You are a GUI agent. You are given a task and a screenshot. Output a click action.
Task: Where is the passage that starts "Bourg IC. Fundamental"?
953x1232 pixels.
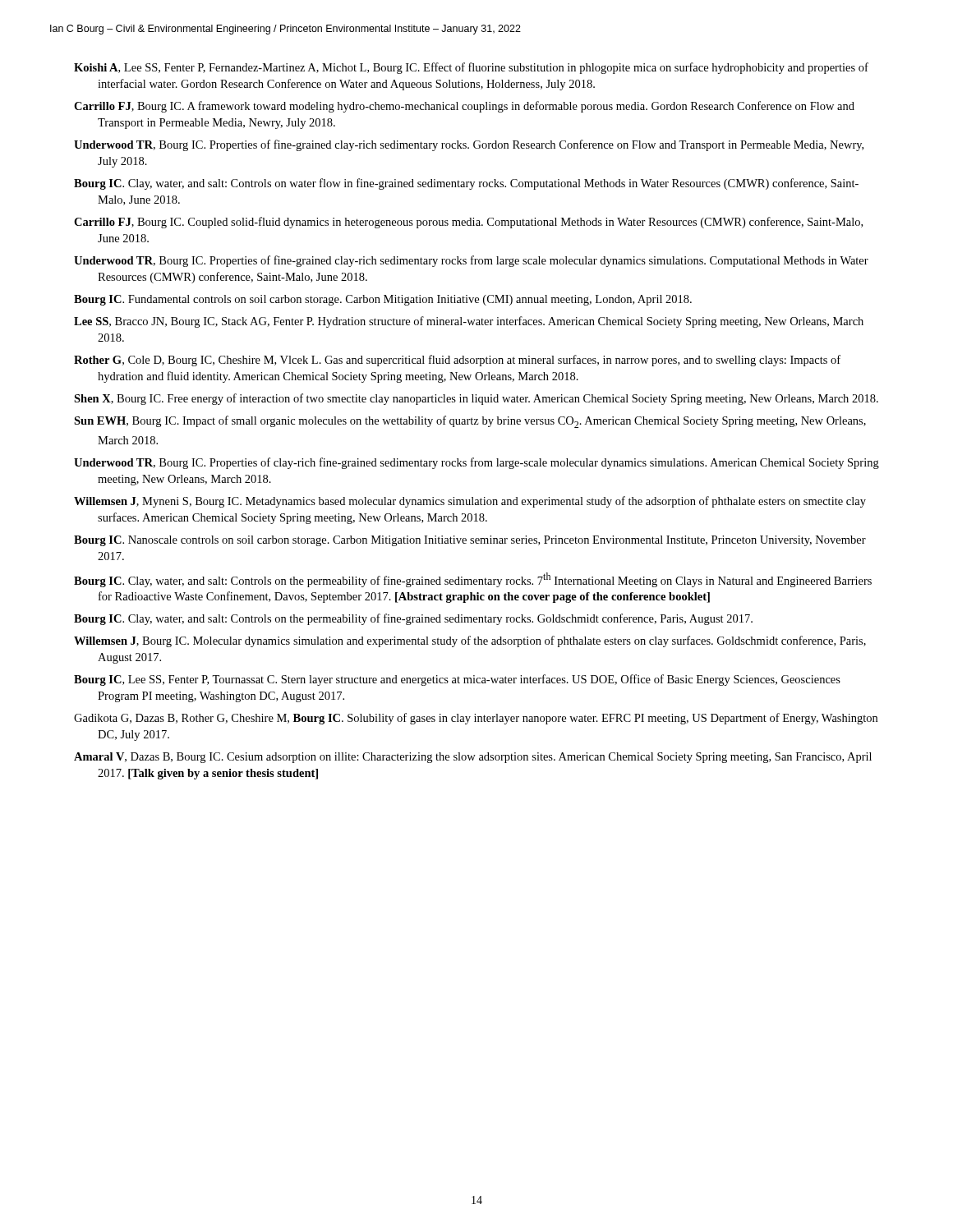[383, 299]
